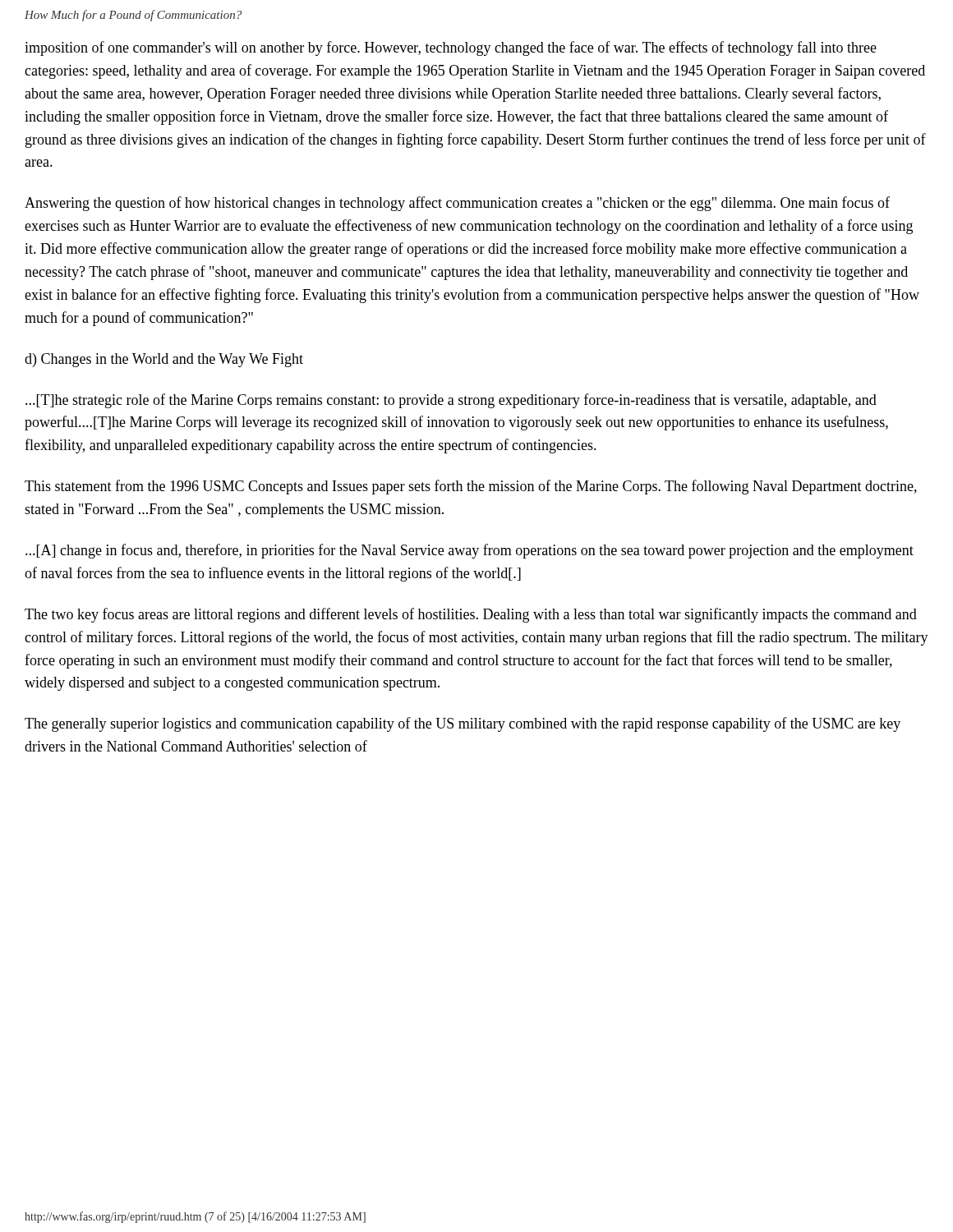The width and height of the screenshot is (953, 1232).
Task: Where is the passage that starts "This statement from"?
Action: pos(471,498)
